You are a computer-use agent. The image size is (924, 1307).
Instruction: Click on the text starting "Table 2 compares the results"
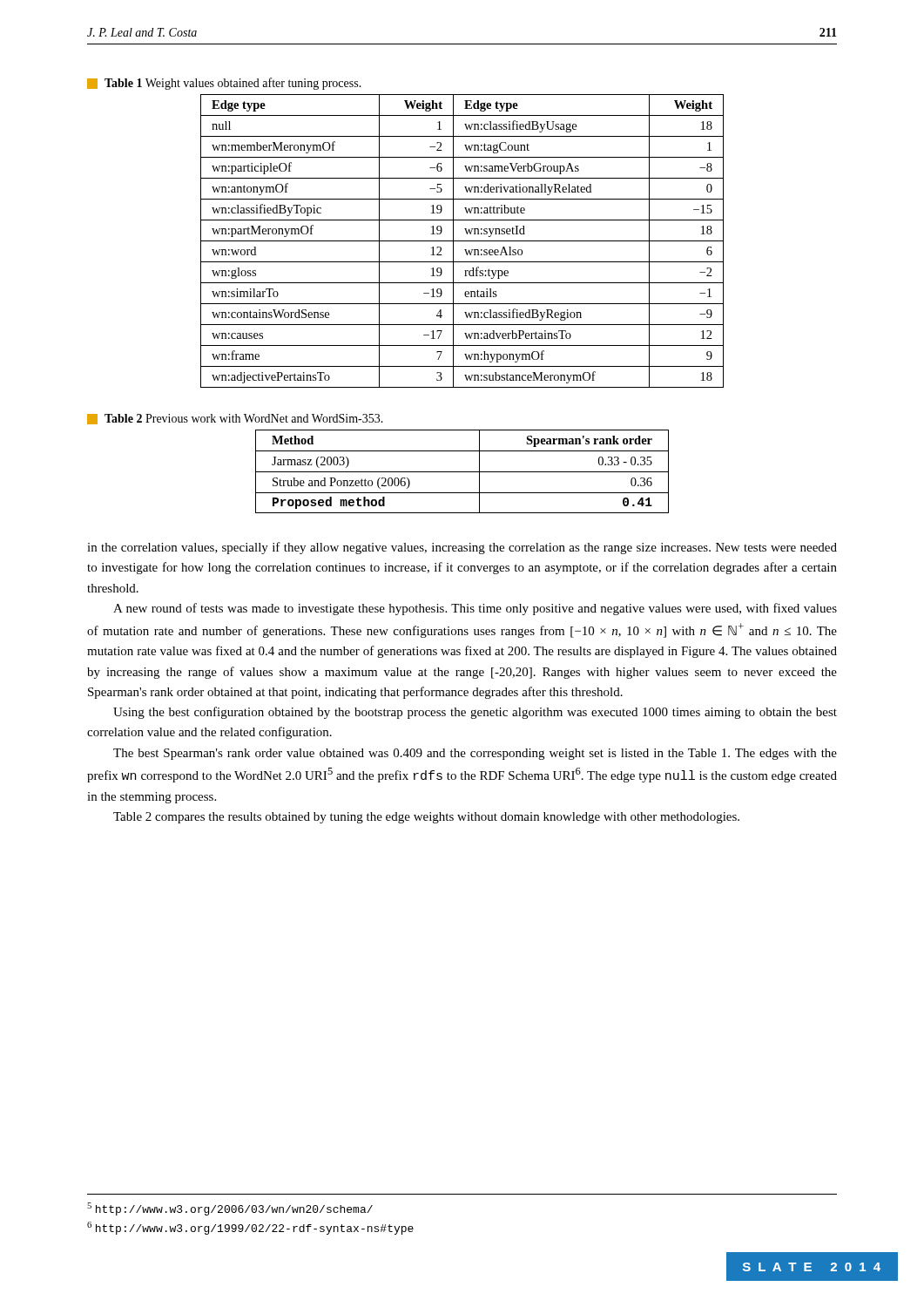462,817
